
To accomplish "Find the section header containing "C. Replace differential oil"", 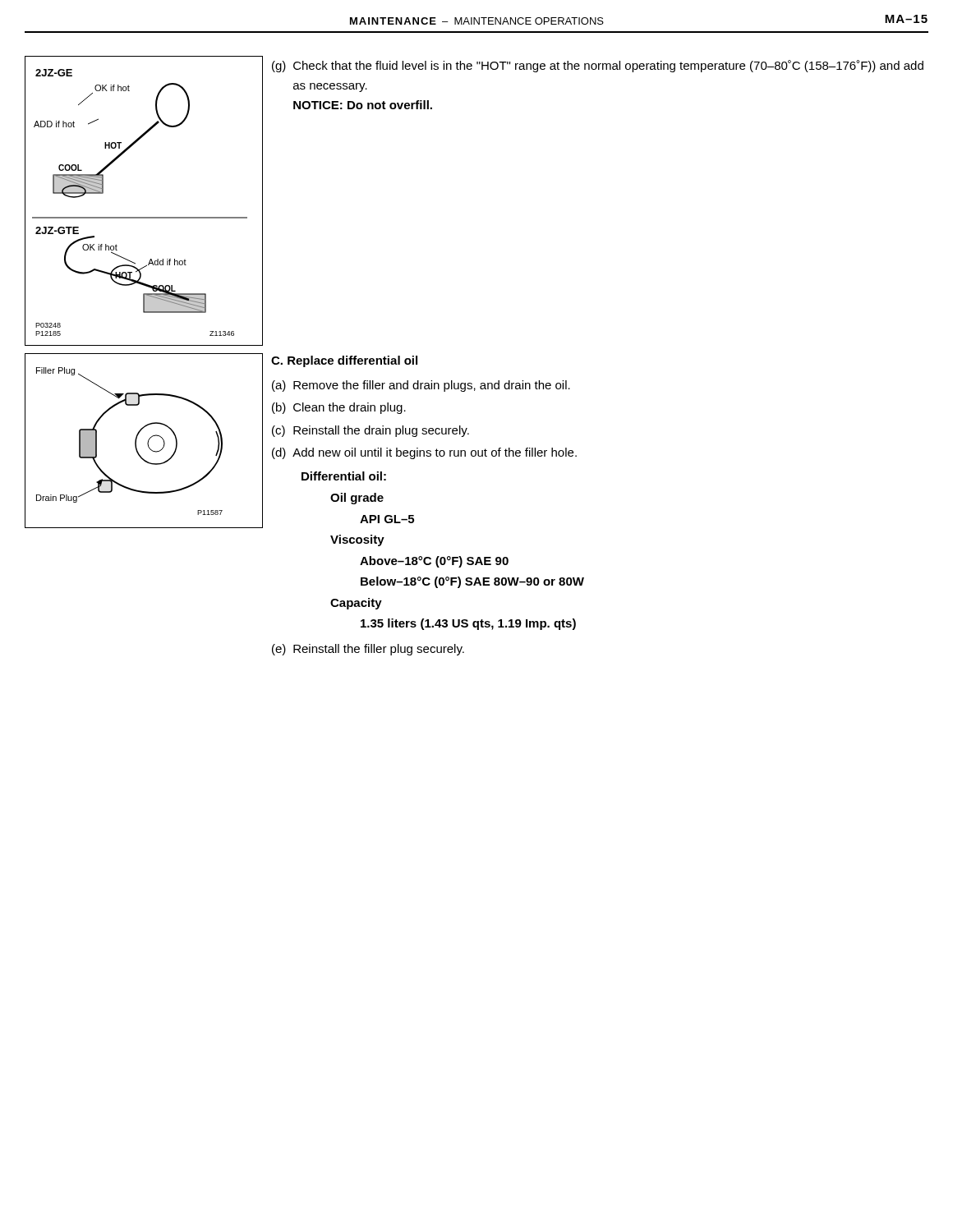I will click(x=345, y=360).
